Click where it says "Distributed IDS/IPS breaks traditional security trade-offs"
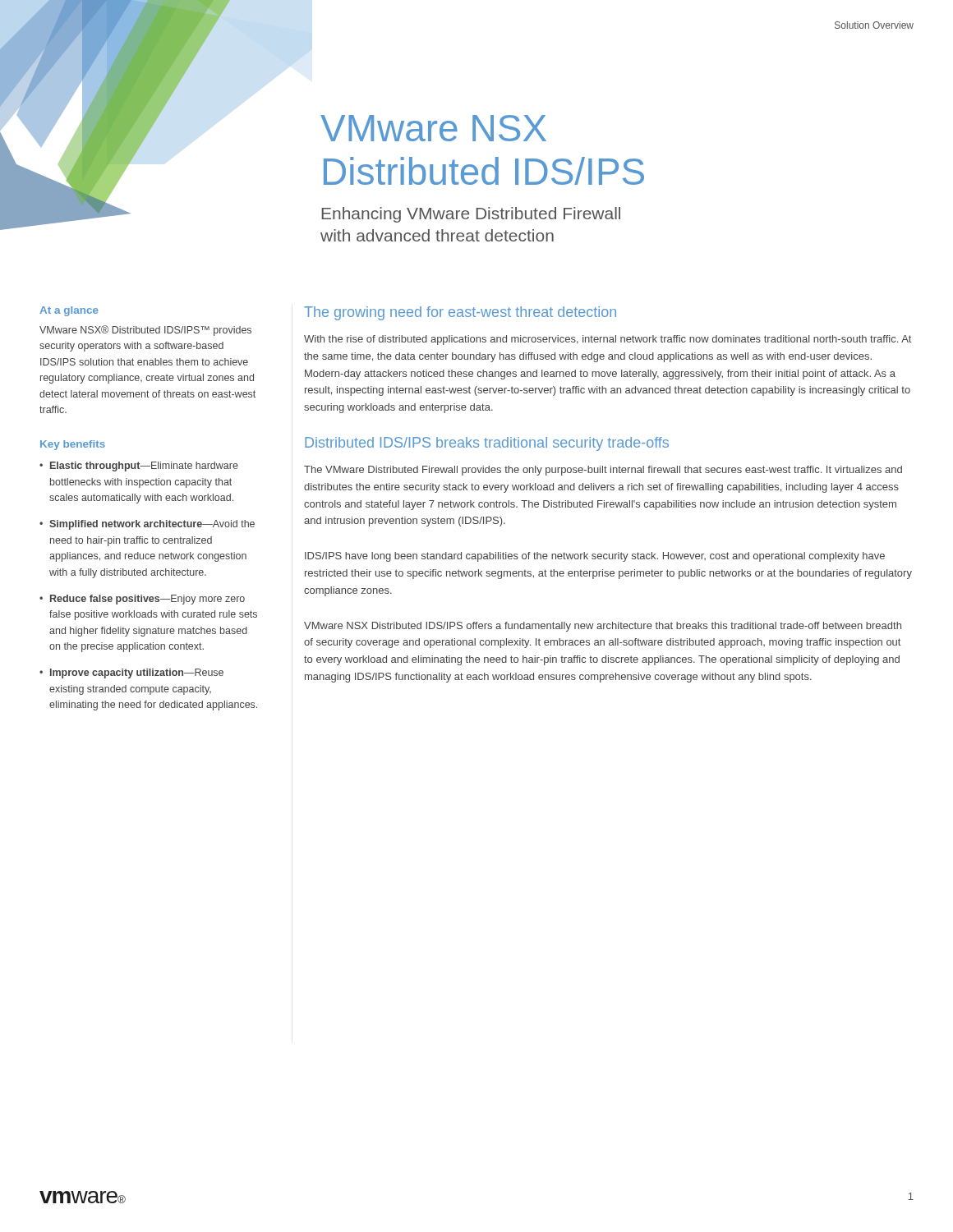 [x=487, y=443]
